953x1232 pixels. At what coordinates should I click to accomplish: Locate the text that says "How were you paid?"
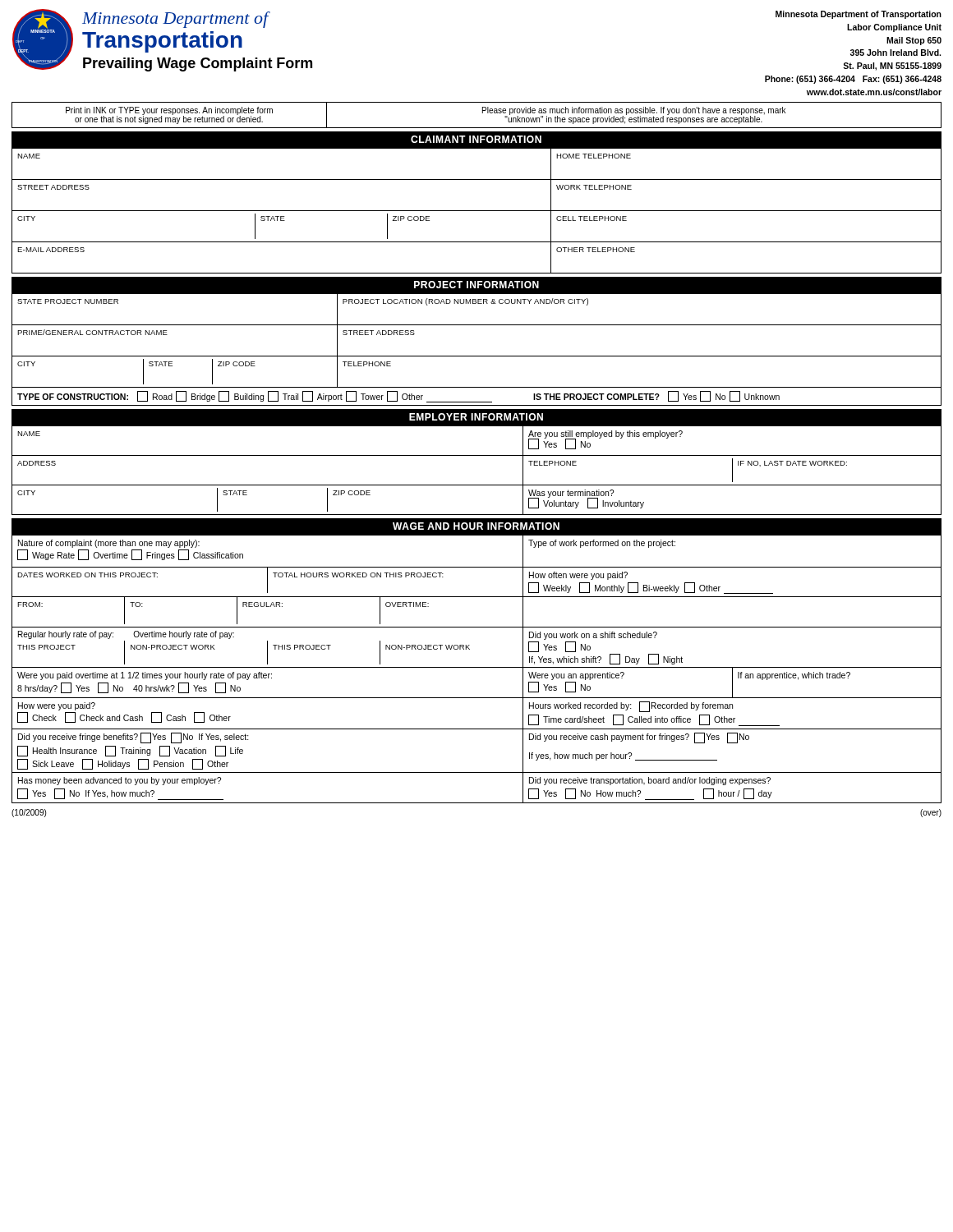click(x=56, y=706)
